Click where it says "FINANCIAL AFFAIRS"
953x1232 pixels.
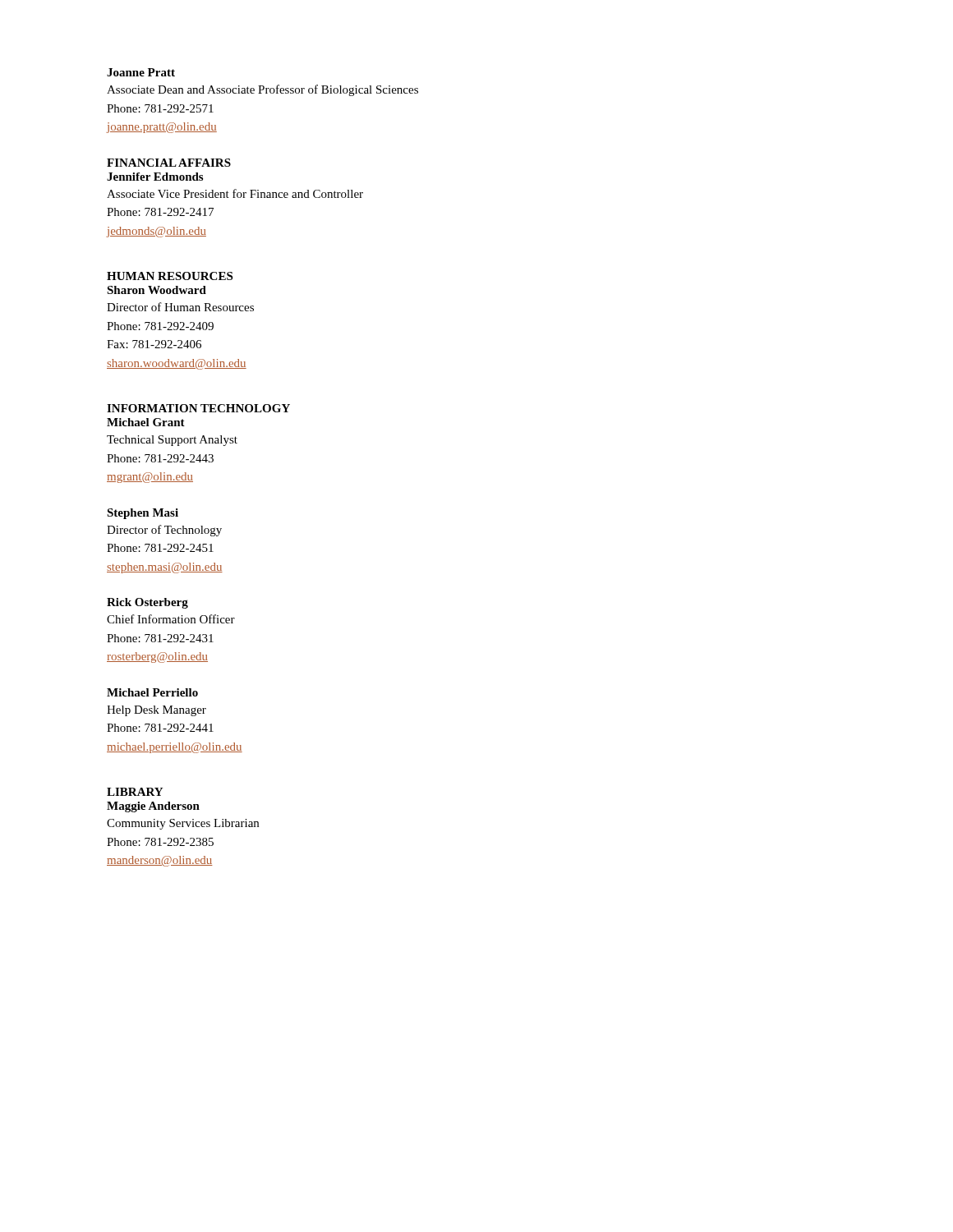point(169,162)
